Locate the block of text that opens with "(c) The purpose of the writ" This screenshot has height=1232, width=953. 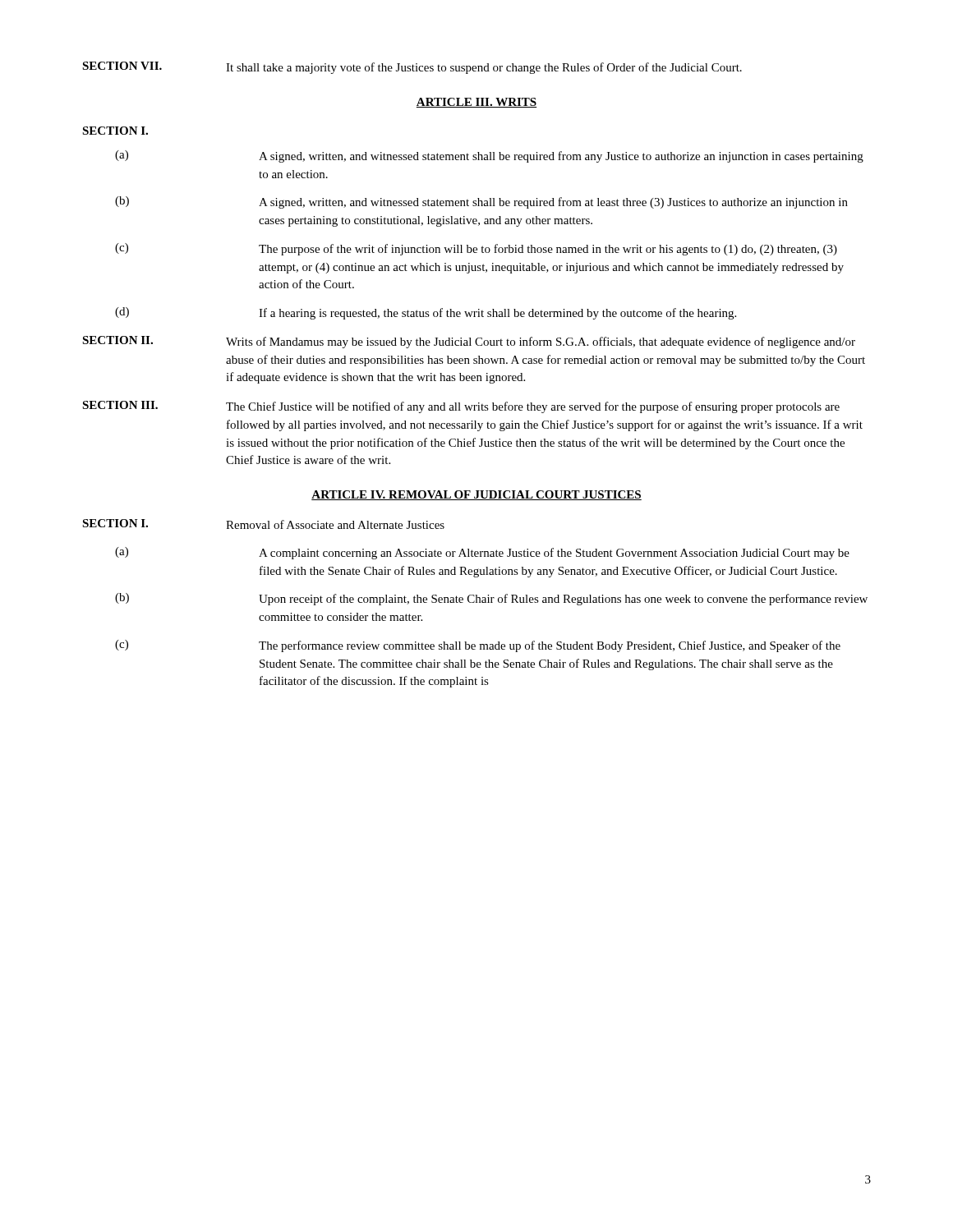[x=476, y=267]
